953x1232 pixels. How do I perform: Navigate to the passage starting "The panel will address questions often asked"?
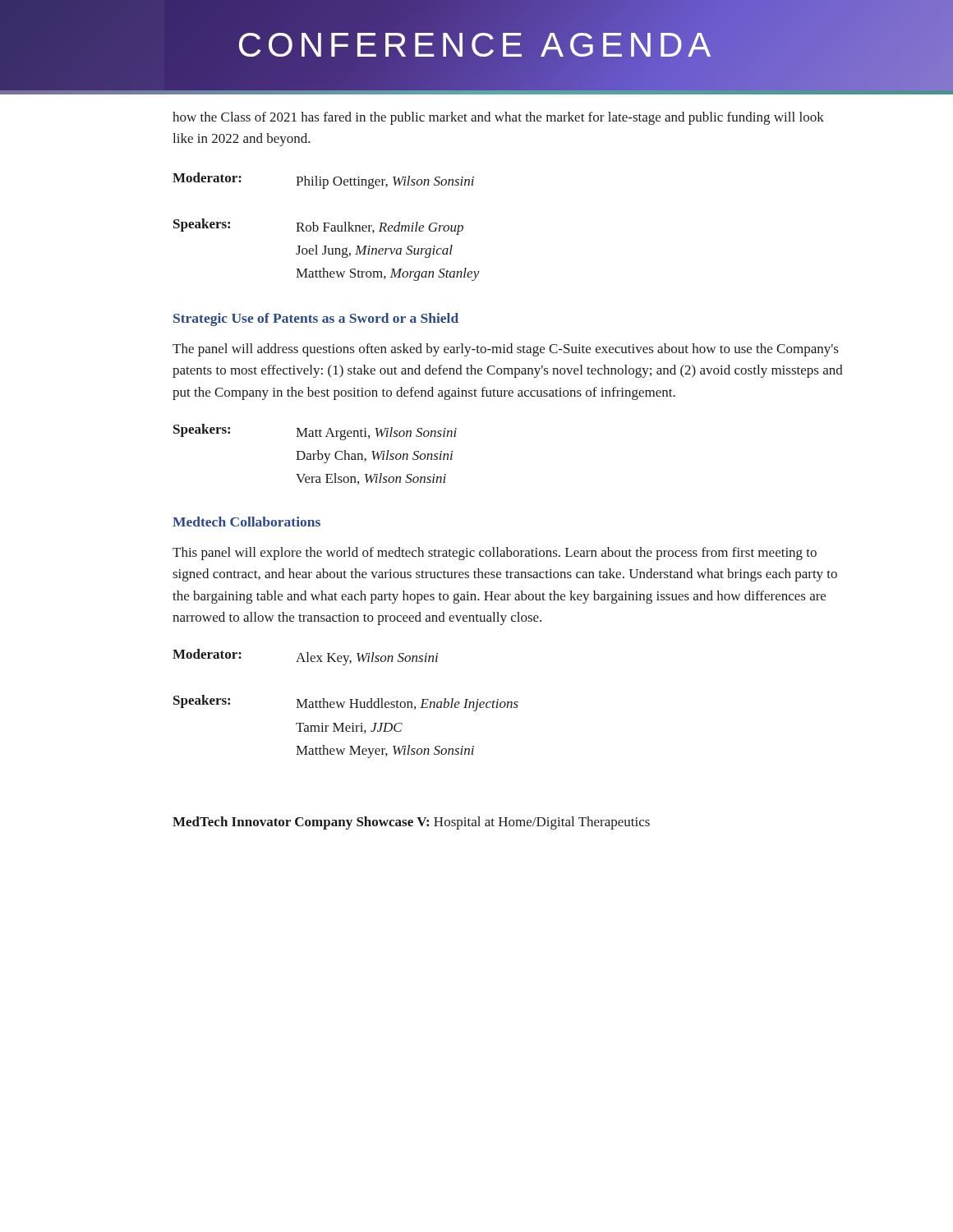coord(508,370)
